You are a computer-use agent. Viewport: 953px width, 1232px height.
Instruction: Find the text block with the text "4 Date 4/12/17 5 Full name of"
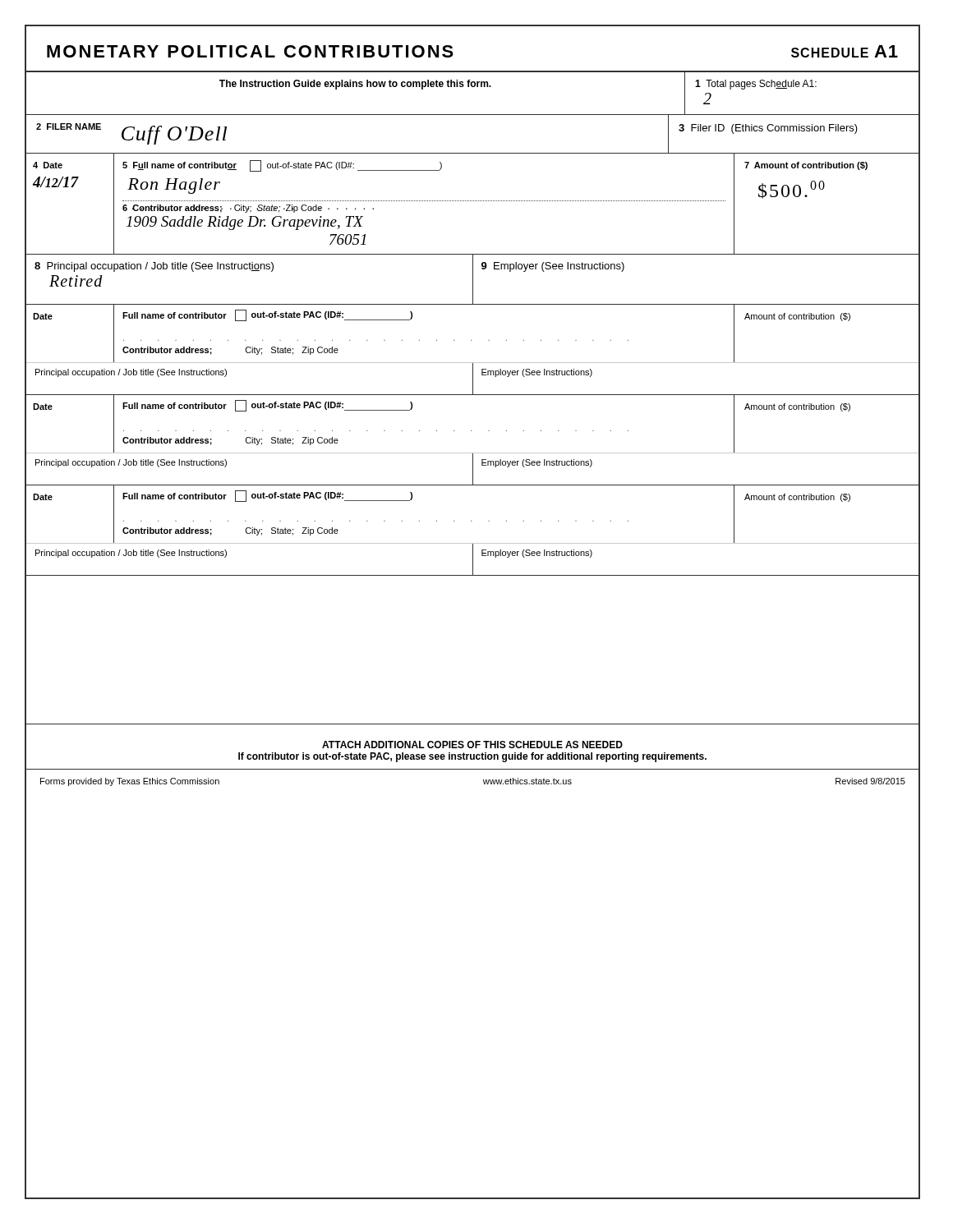pyautogui.click(x=472, y=204)
